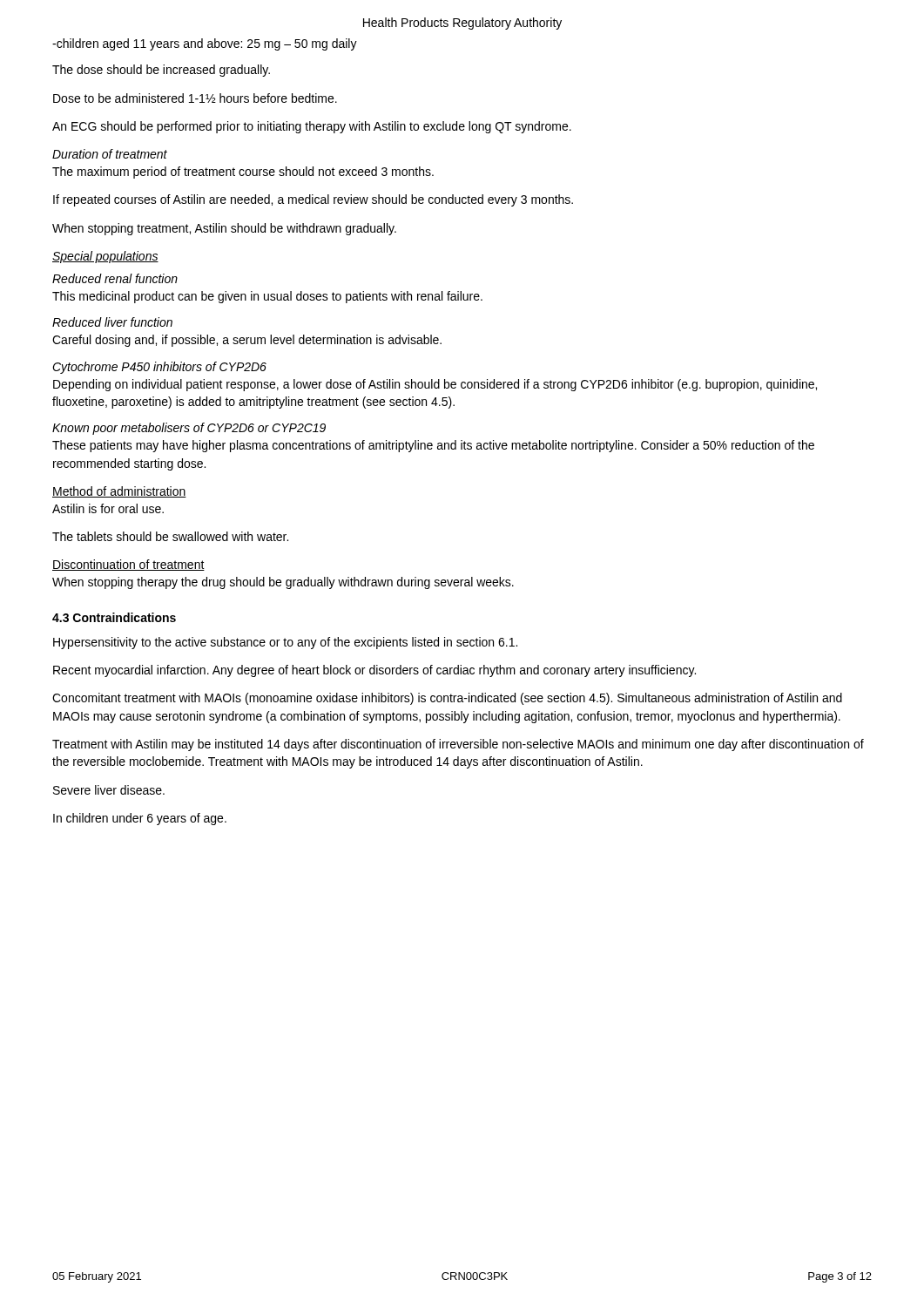
Task: Click on the text block starting "Special populations"
Action: point(105,256)
